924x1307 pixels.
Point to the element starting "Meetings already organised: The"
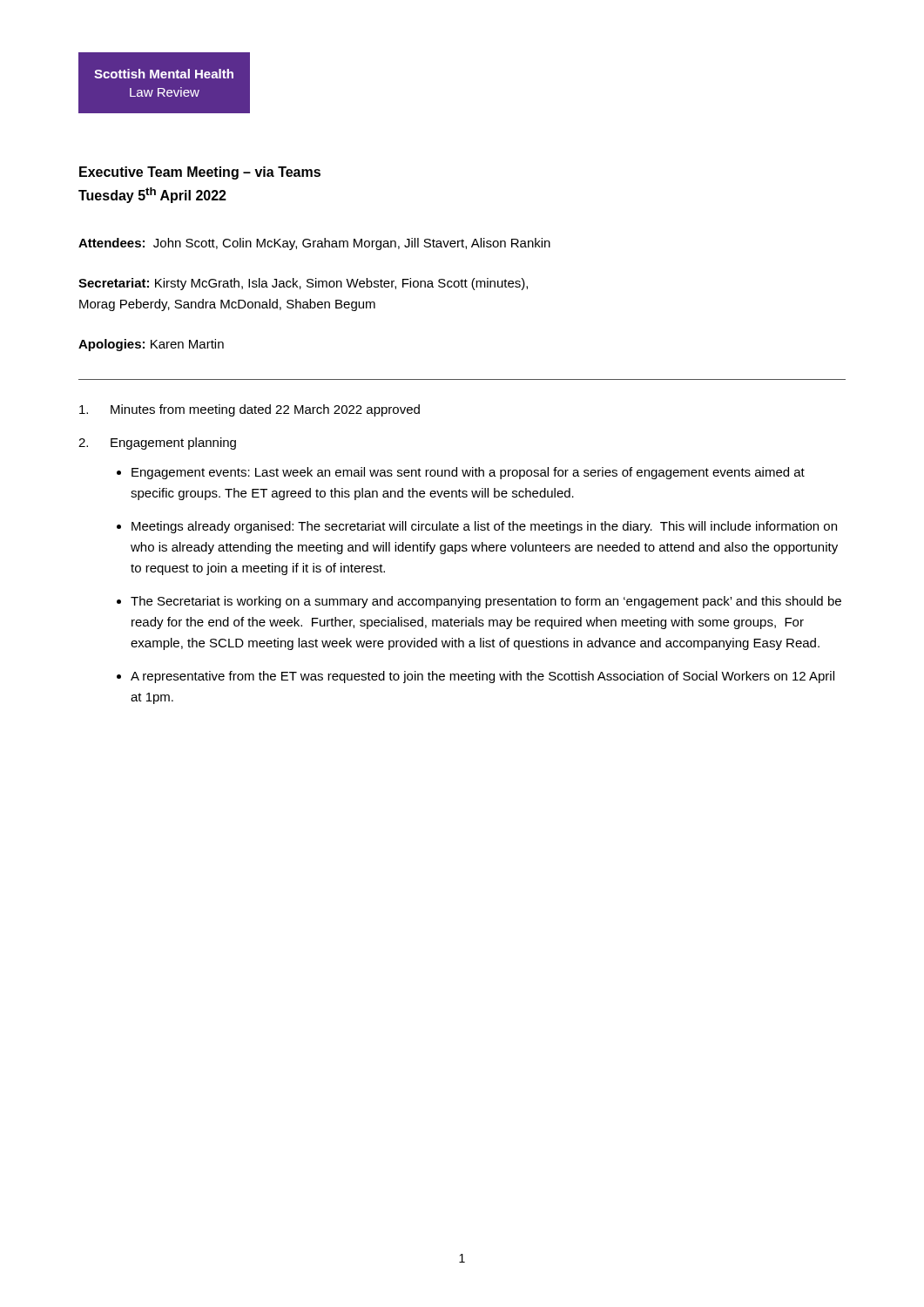point(484,547)
